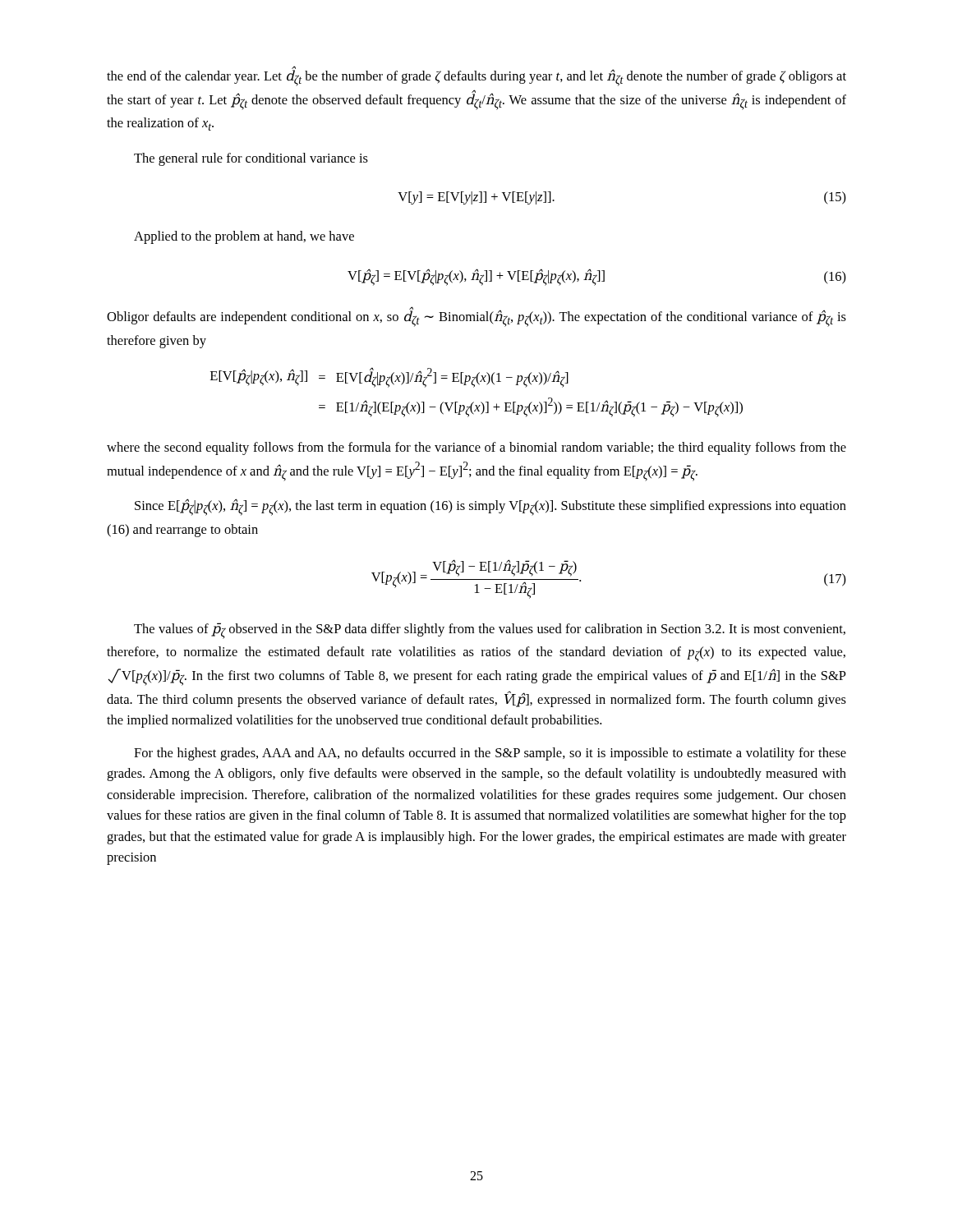
Task: Find the block on this page that starts "The values of"
Action: click(476, 674)
